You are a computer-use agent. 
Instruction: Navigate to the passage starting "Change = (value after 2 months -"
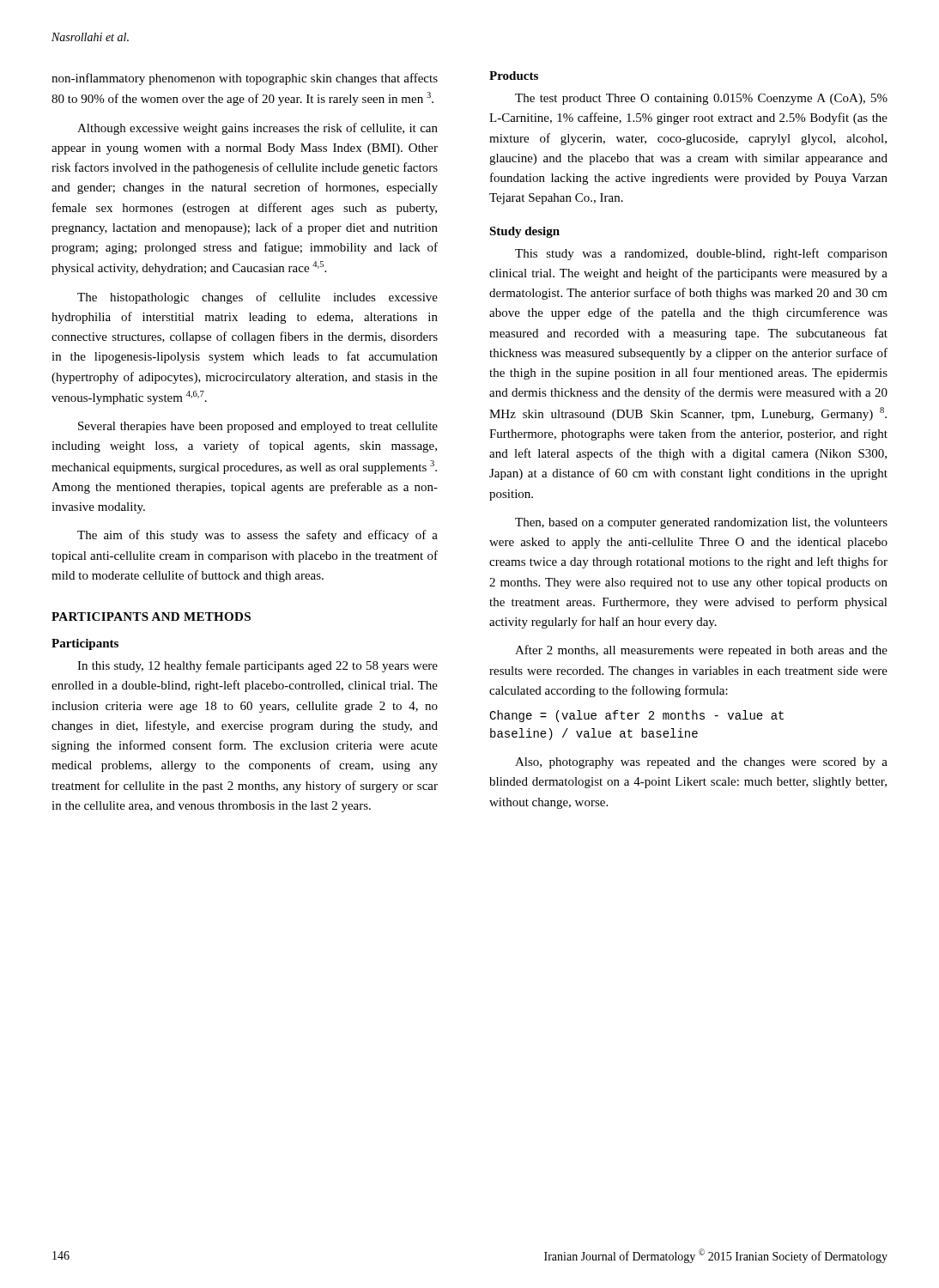coord(637,725)
